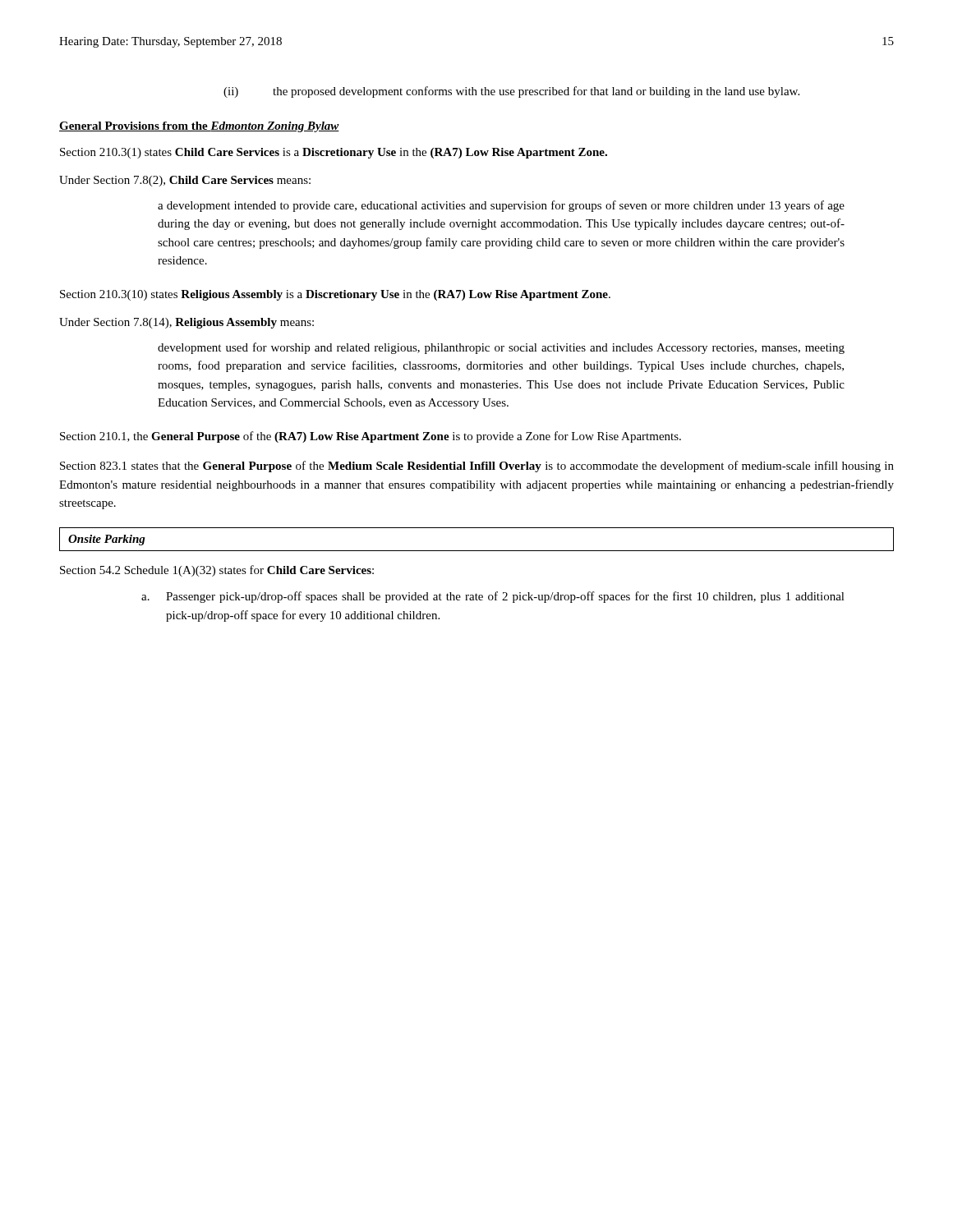Navigate to the region starting "Section 823.1 states that the General Purpose"
This screenshot has width=953, height=1232.
476,484
